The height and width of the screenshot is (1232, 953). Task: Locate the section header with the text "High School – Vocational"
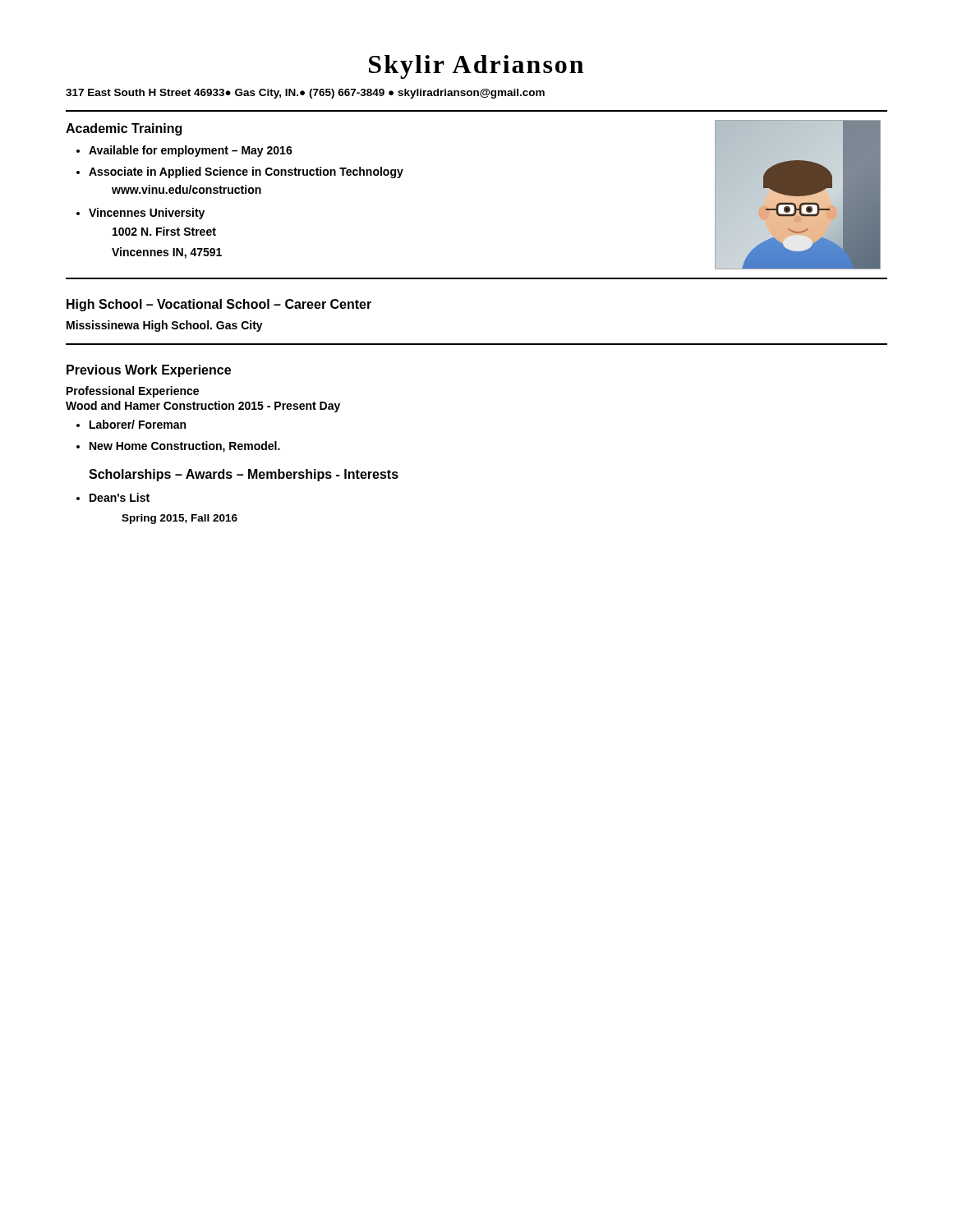(x=219, y=304)
